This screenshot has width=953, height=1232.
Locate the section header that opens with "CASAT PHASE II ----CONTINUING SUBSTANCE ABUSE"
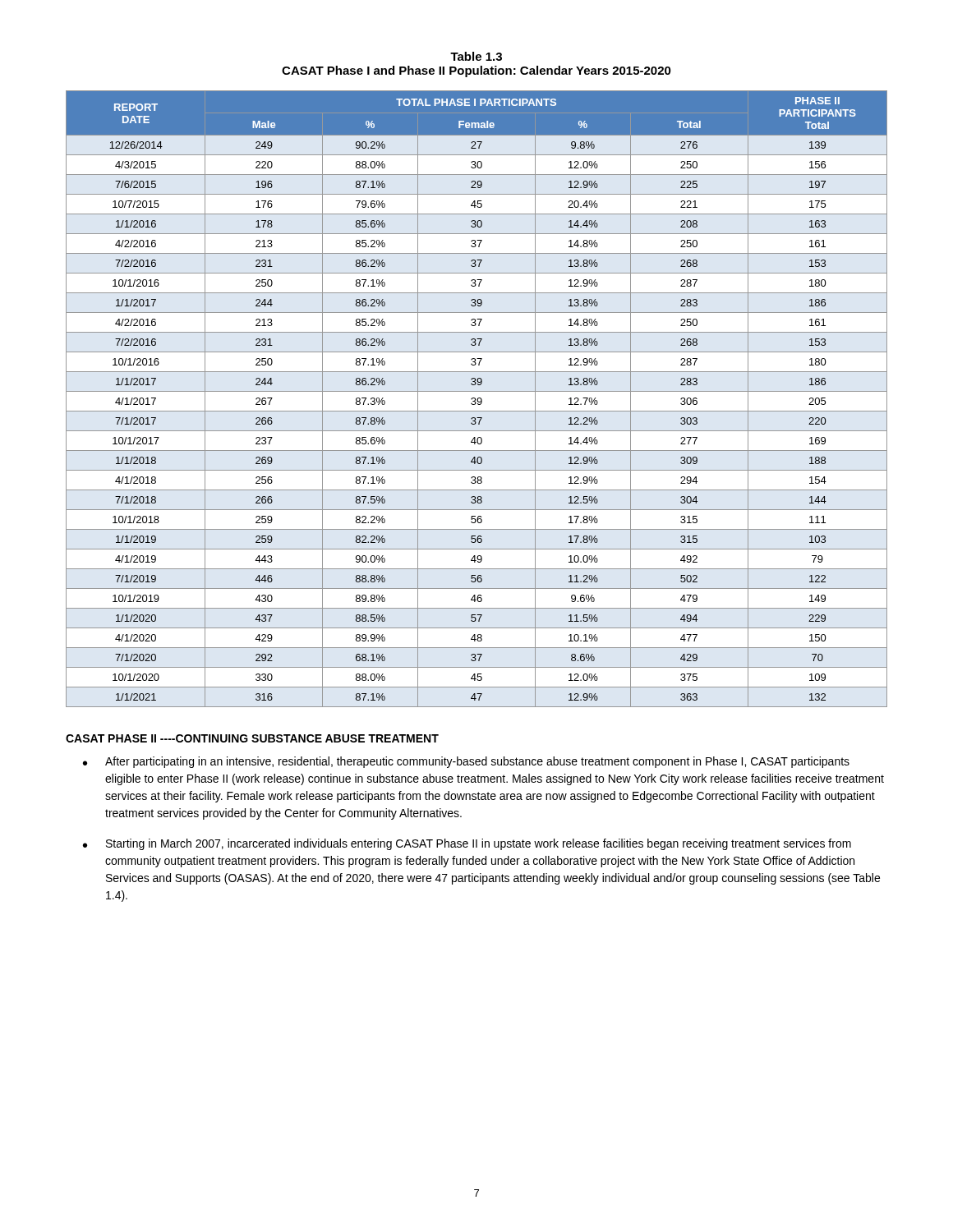tap(252, 738)
